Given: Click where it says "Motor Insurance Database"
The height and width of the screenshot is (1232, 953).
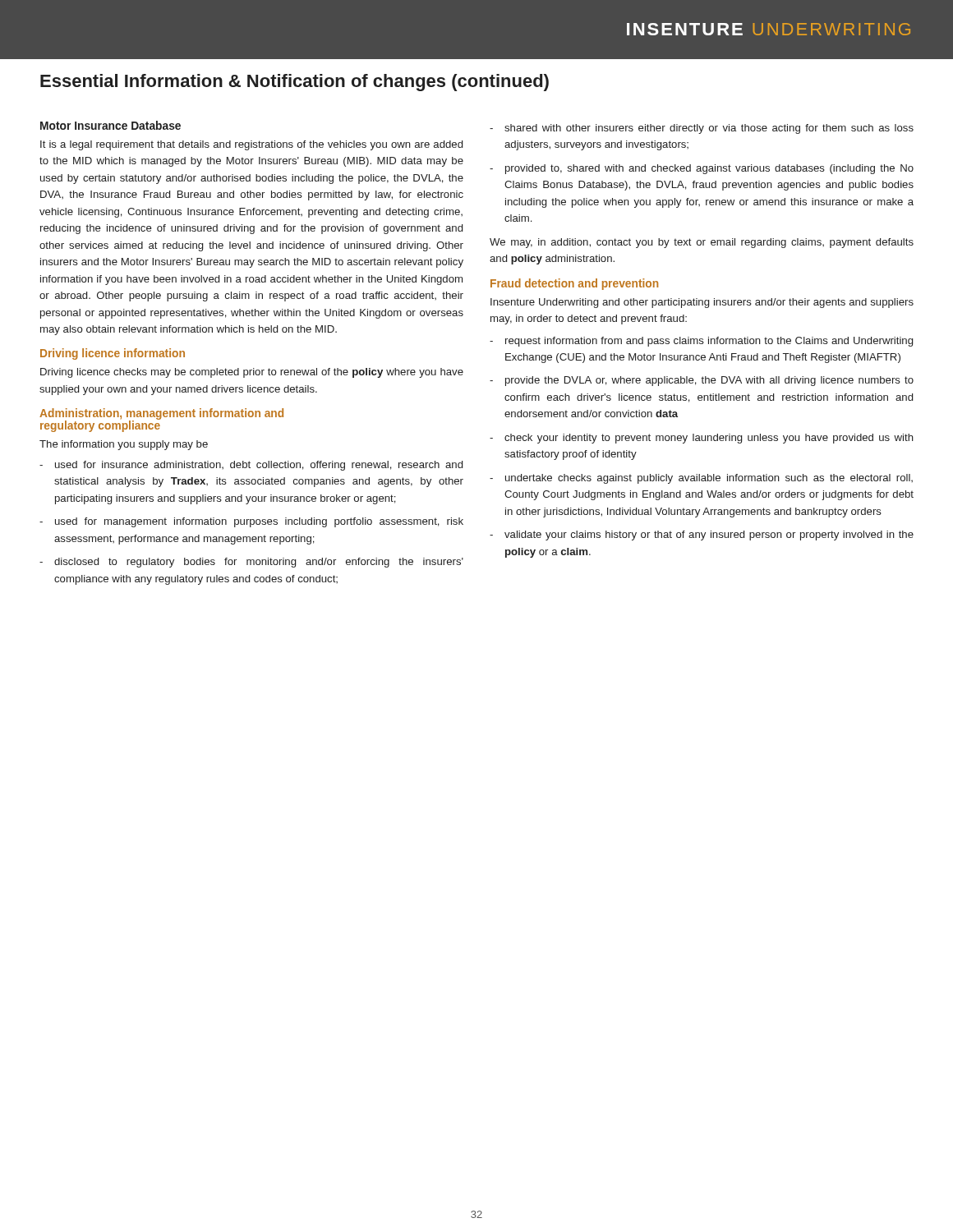Looking at the screenshot, I should pyautogui.click(x=110, y=126).
